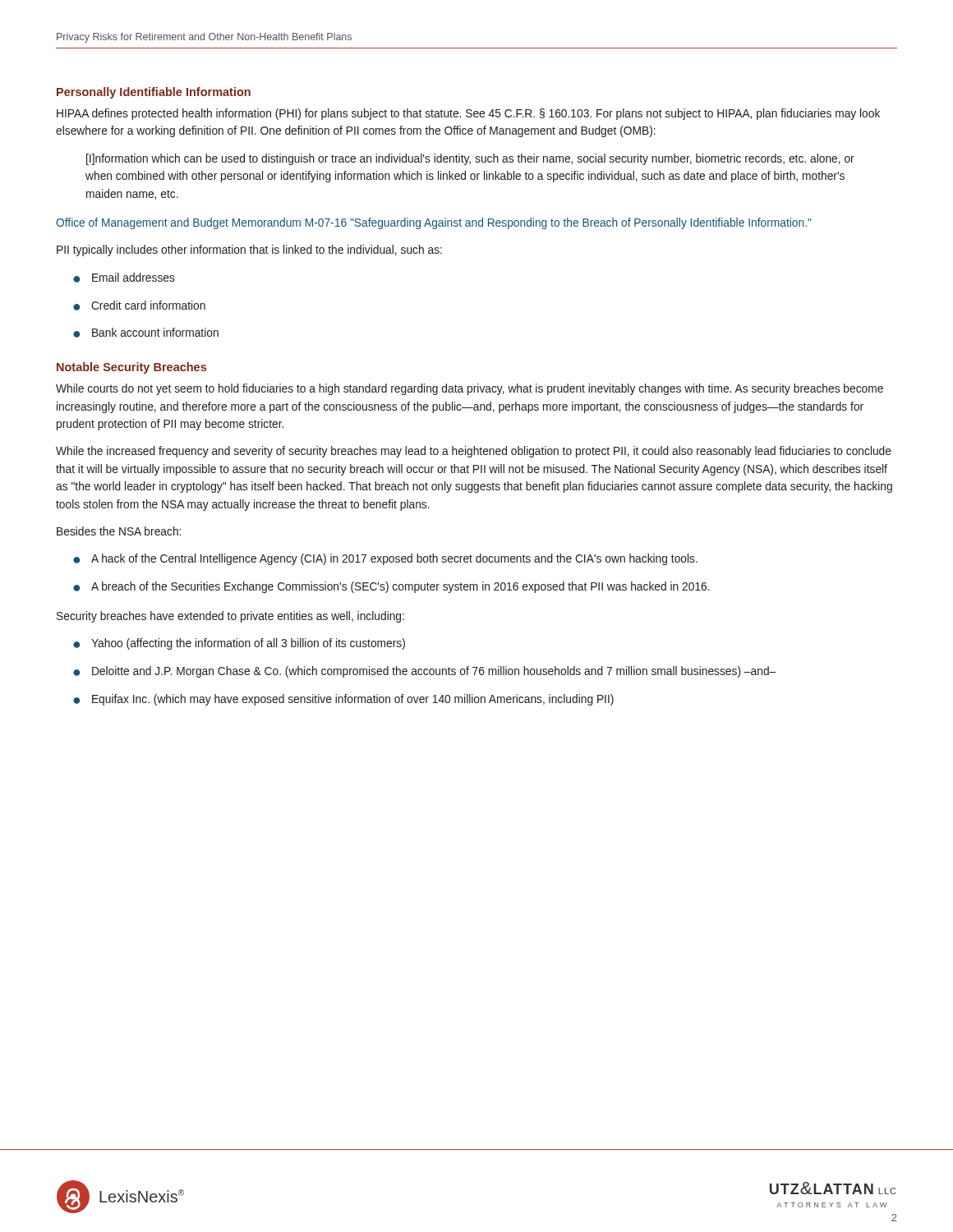Click on the list item that reads "● Equifax Inc. (which"
The width and height of the screenshot is (953, 1232).
343,702
